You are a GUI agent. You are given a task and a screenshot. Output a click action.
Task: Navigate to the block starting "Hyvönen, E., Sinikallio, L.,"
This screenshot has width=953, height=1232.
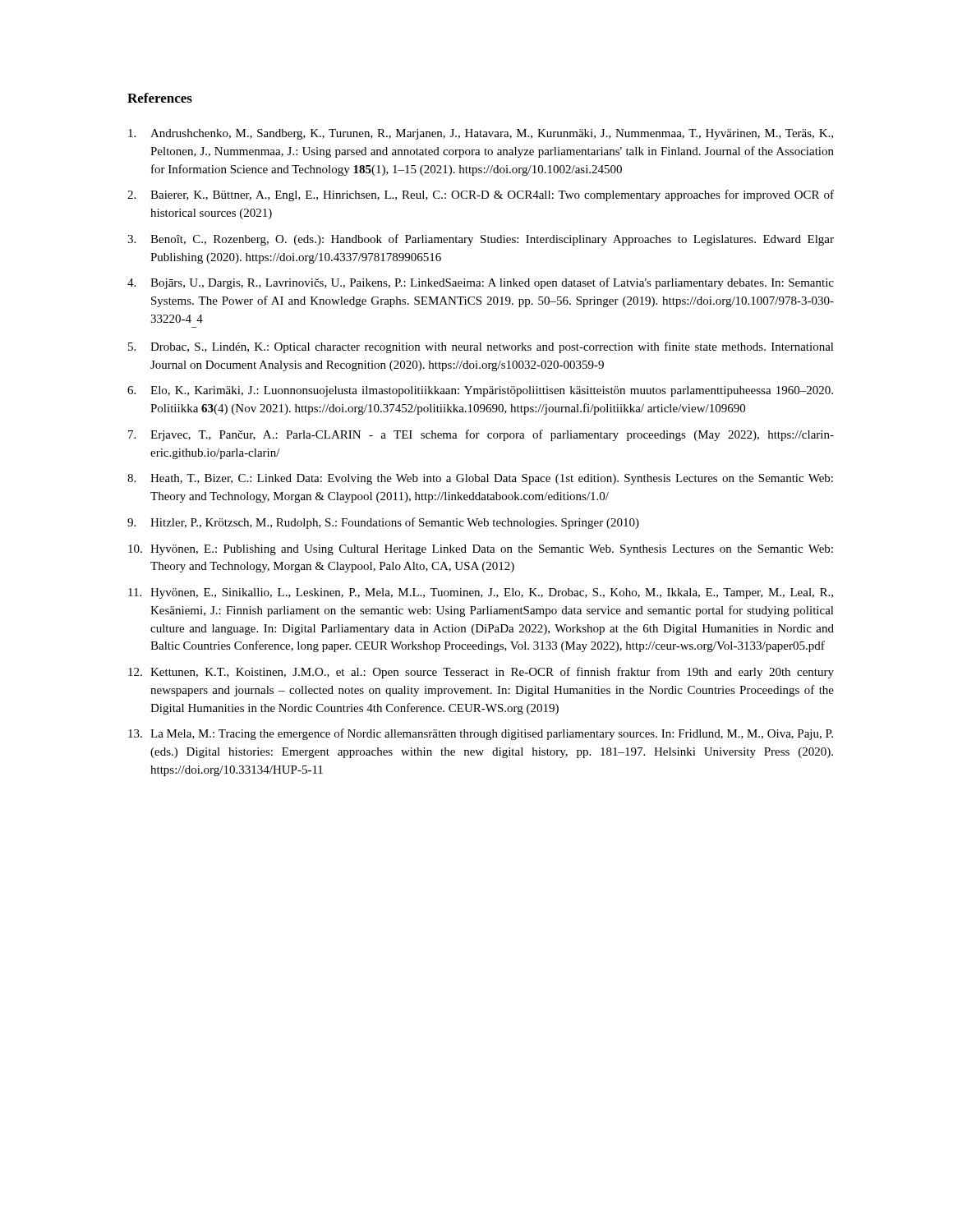pos(492,619)
